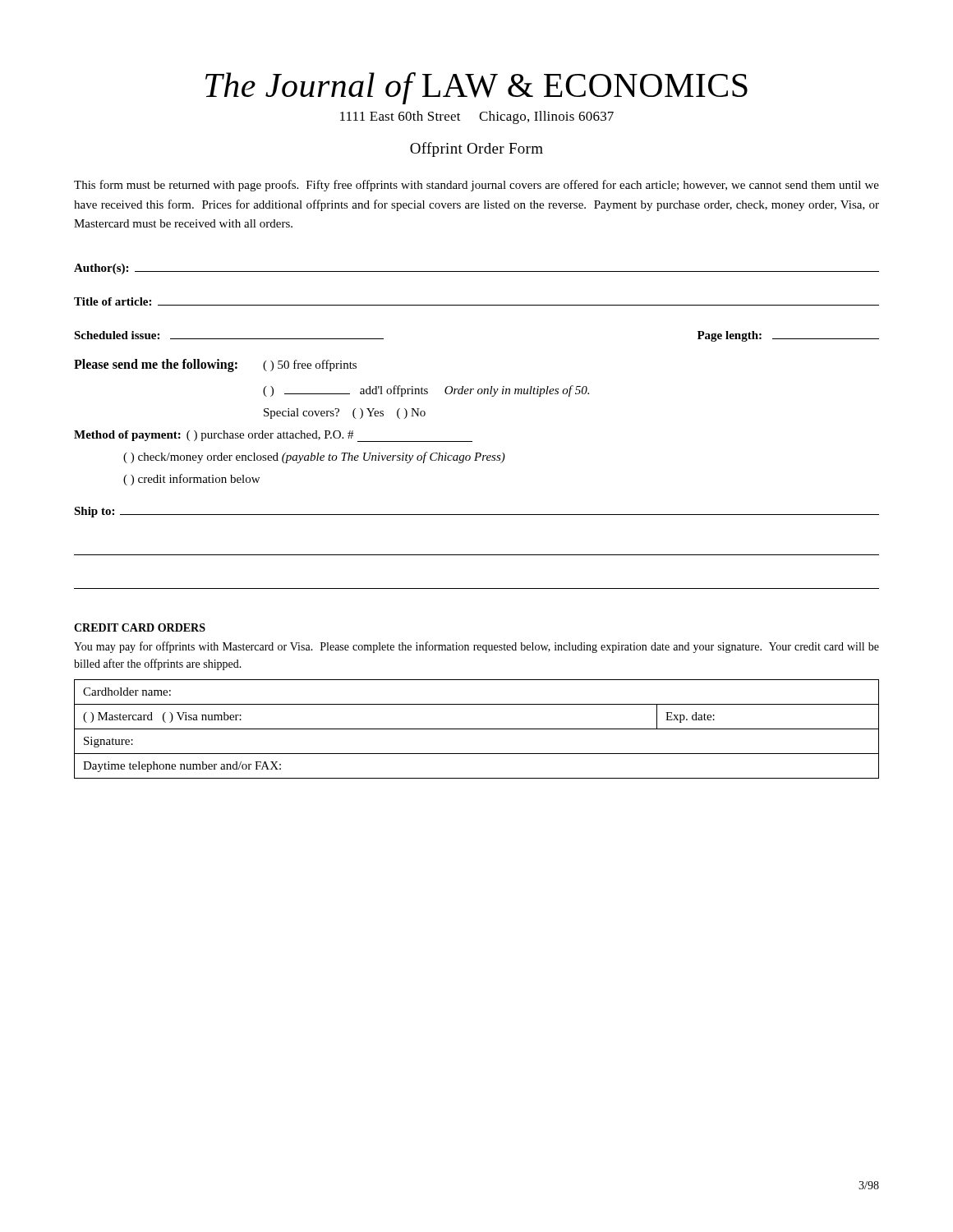953x1232 pixels.
Task: Click on the element starting "Scheduled issue: Page length:"
Action: pyautogui.click(x=116, y=336)
